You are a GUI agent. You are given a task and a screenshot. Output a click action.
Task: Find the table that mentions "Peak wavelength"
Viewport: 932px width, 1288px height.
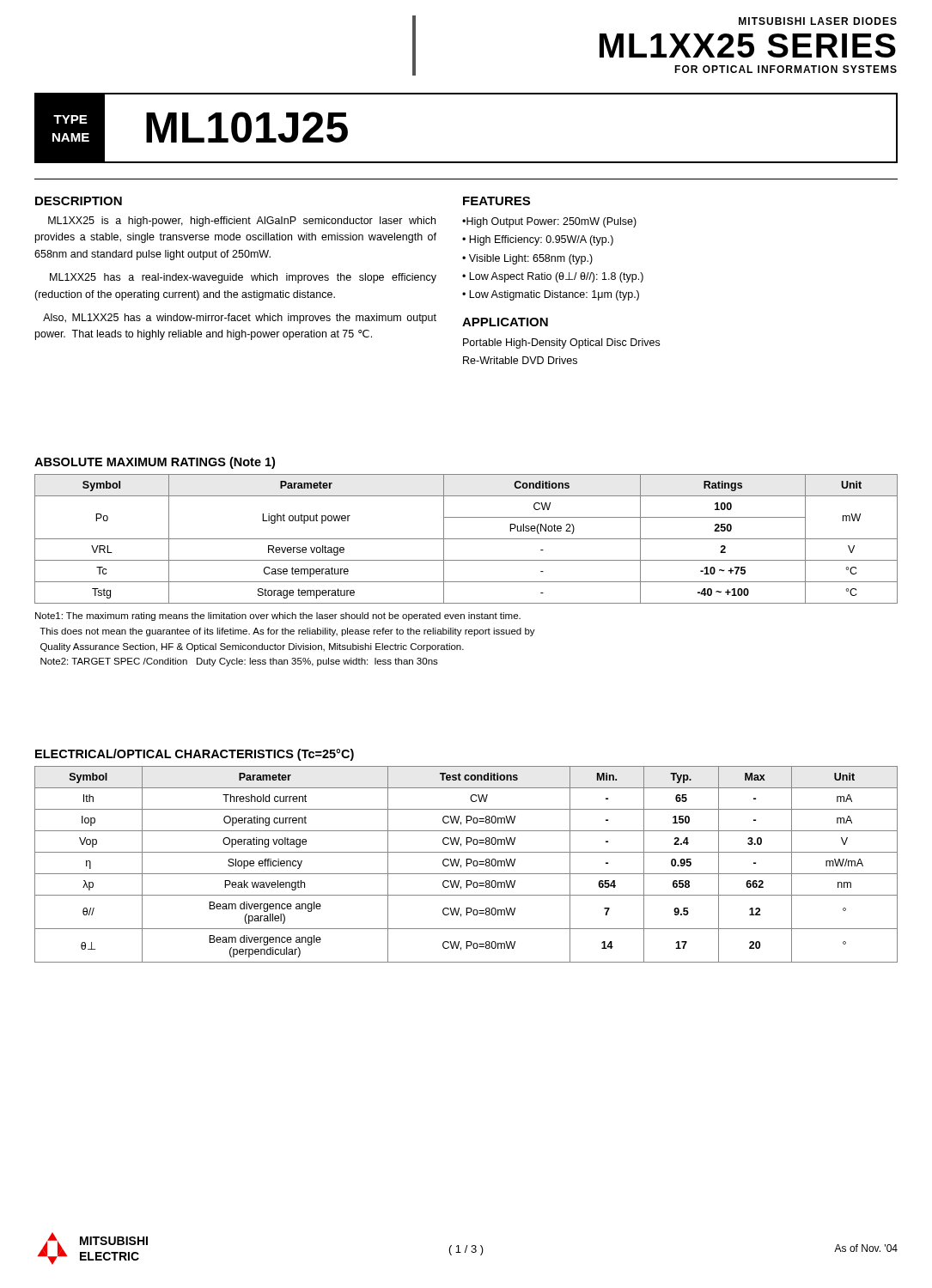(x=466, y=864)
